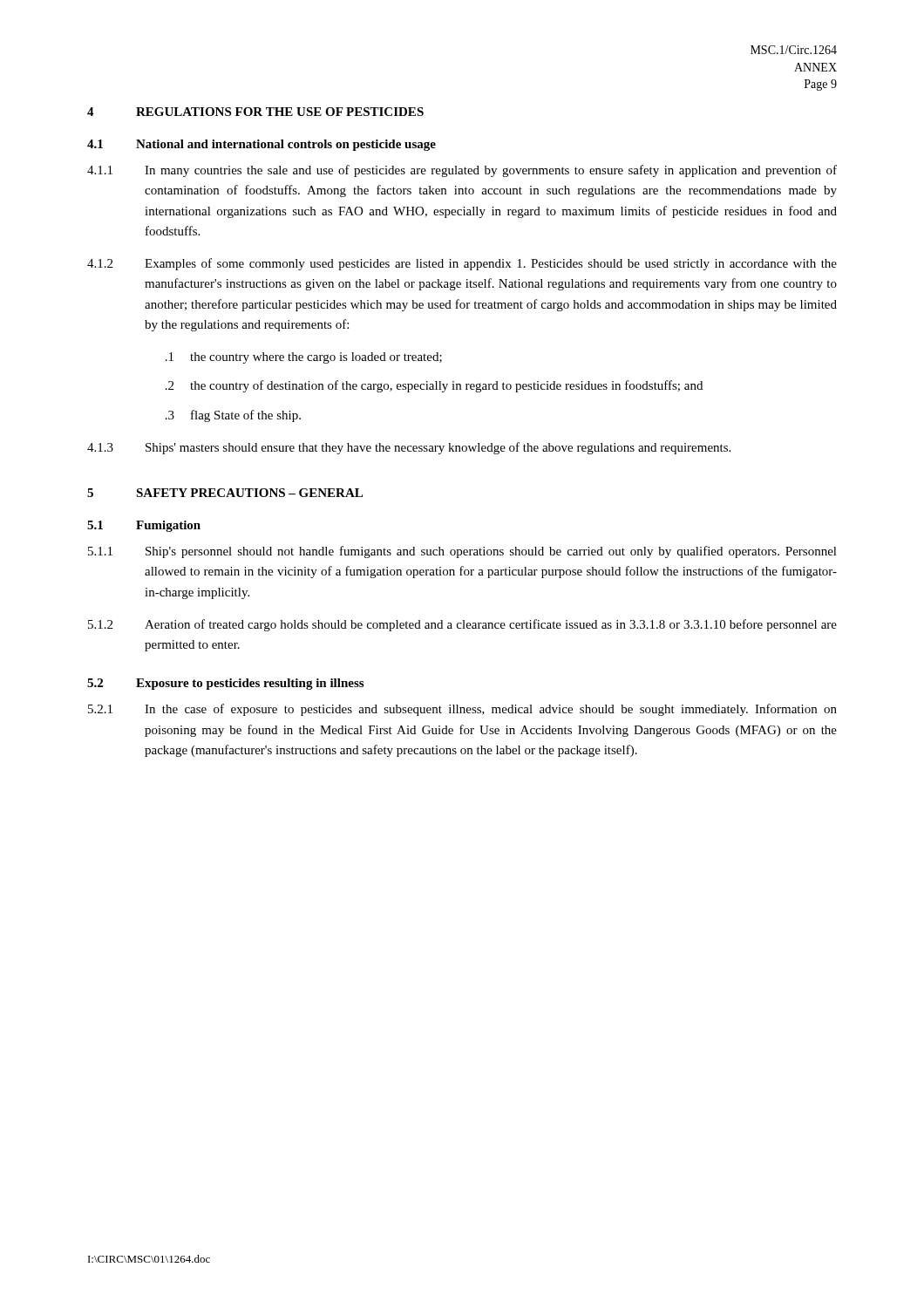924x1308 pixels.
Task: Select the list item that says ".2 the country"
Action: 462,386
